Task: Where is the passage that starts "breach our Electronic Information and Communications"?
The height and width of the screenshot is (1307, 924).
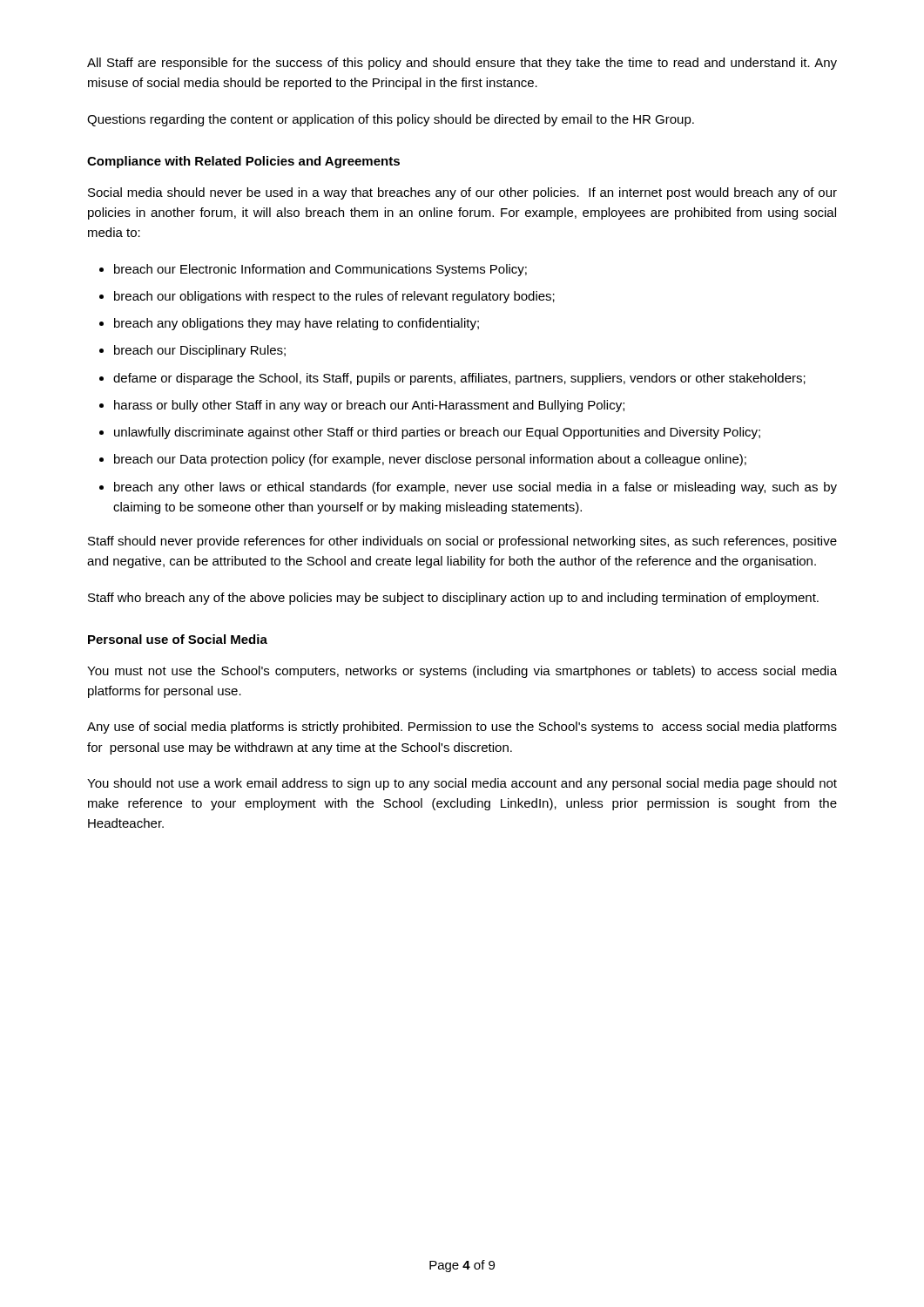Action: pos(320,268)
